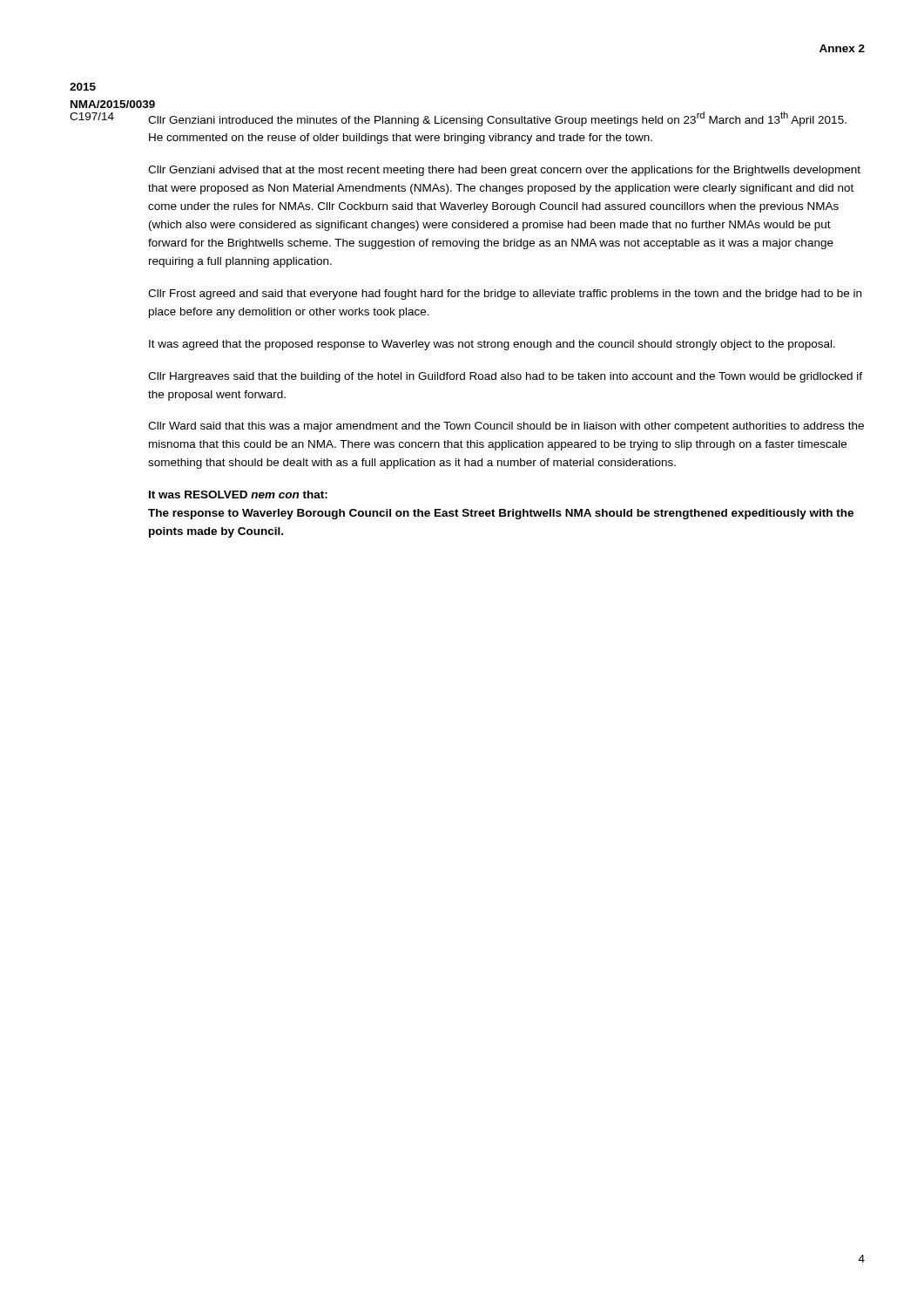Locate the element starting "Cllr Frost agreed"
Viewport: 924px width, 1307px height.
(x=505, y=302)
